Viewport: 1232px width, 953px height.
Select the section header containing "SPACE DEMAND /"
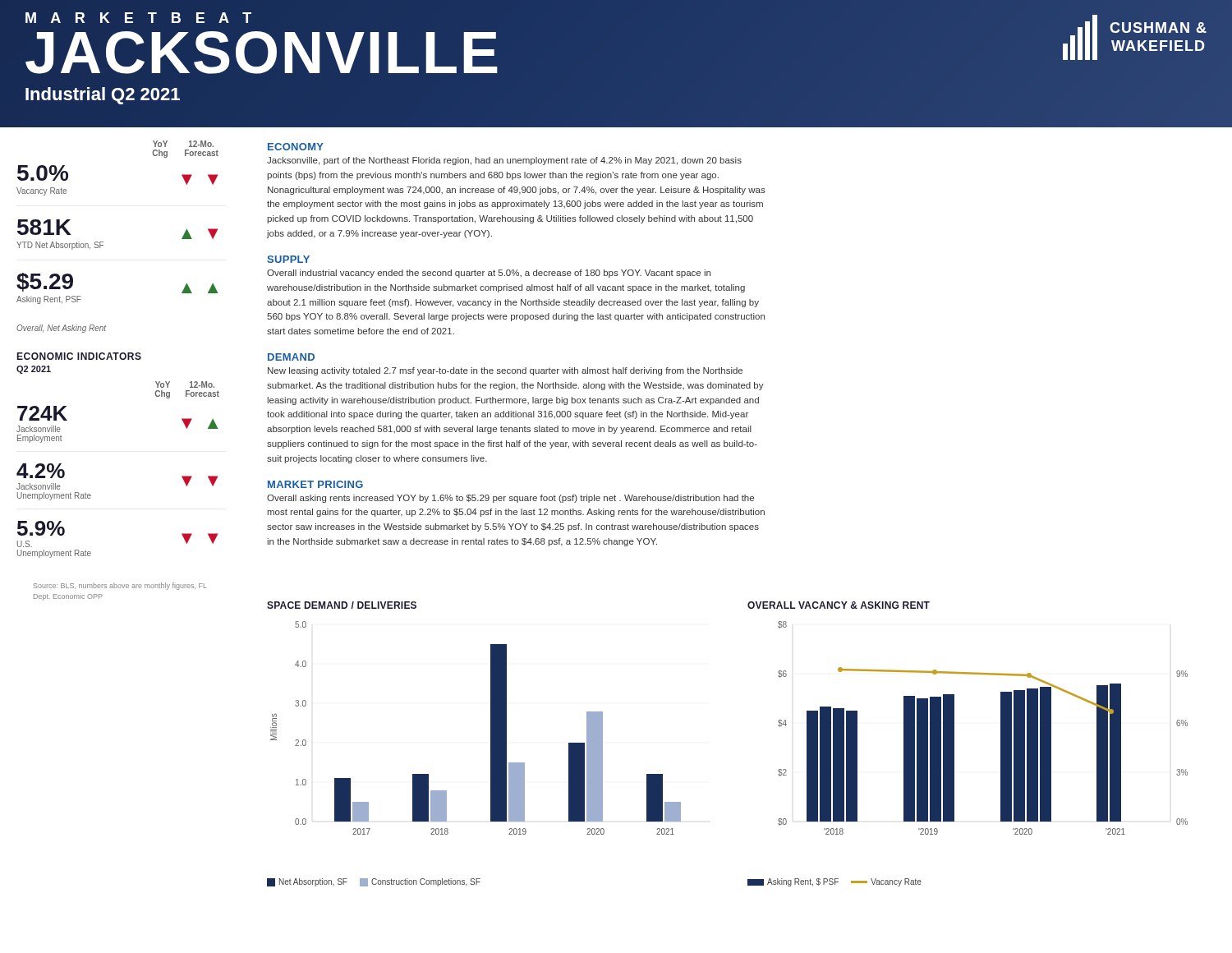pyautogui.click(x=342, y=605)
